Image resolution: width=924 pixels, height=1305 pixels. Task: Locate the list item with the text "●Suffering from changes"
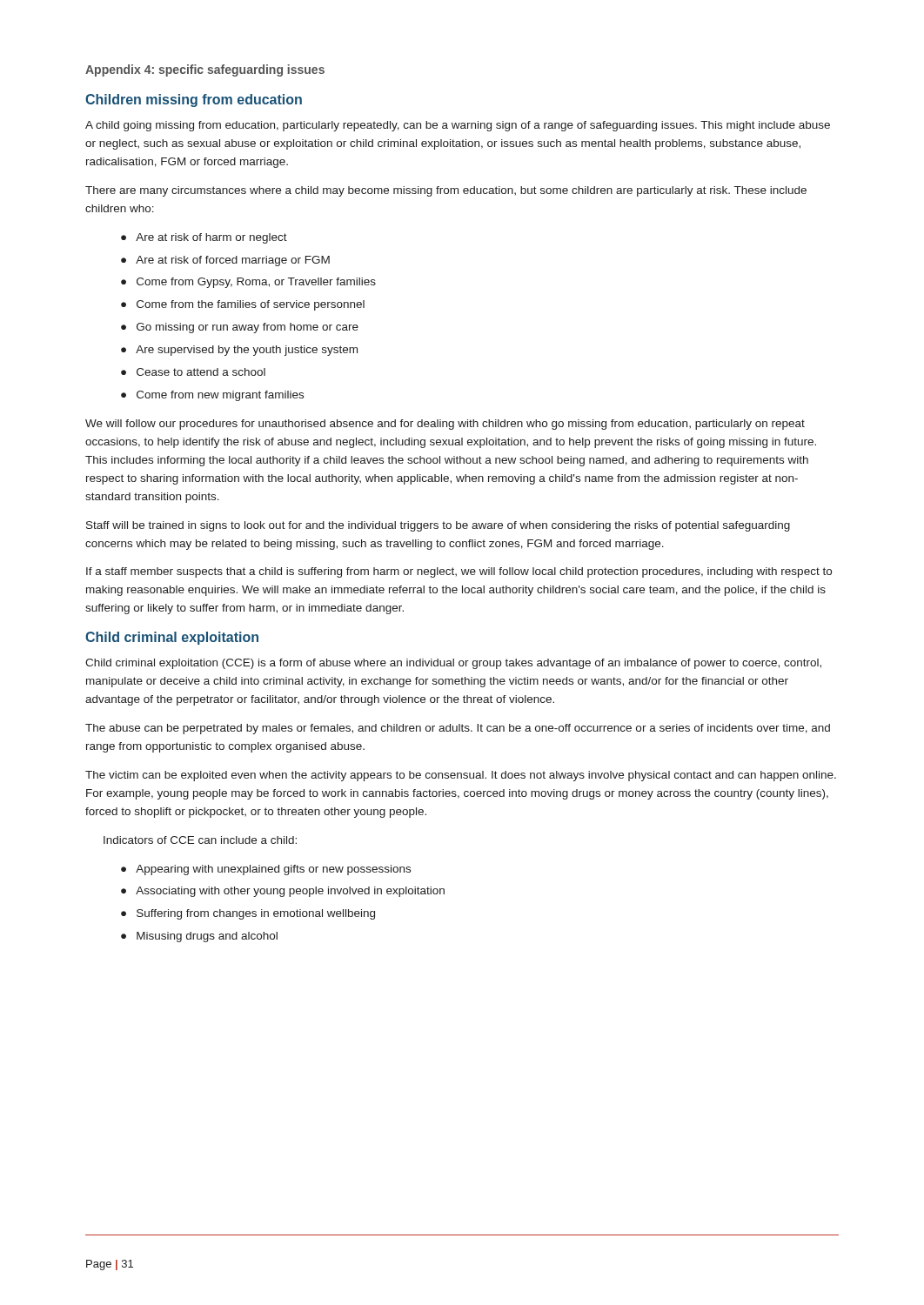tap(248, 914)
